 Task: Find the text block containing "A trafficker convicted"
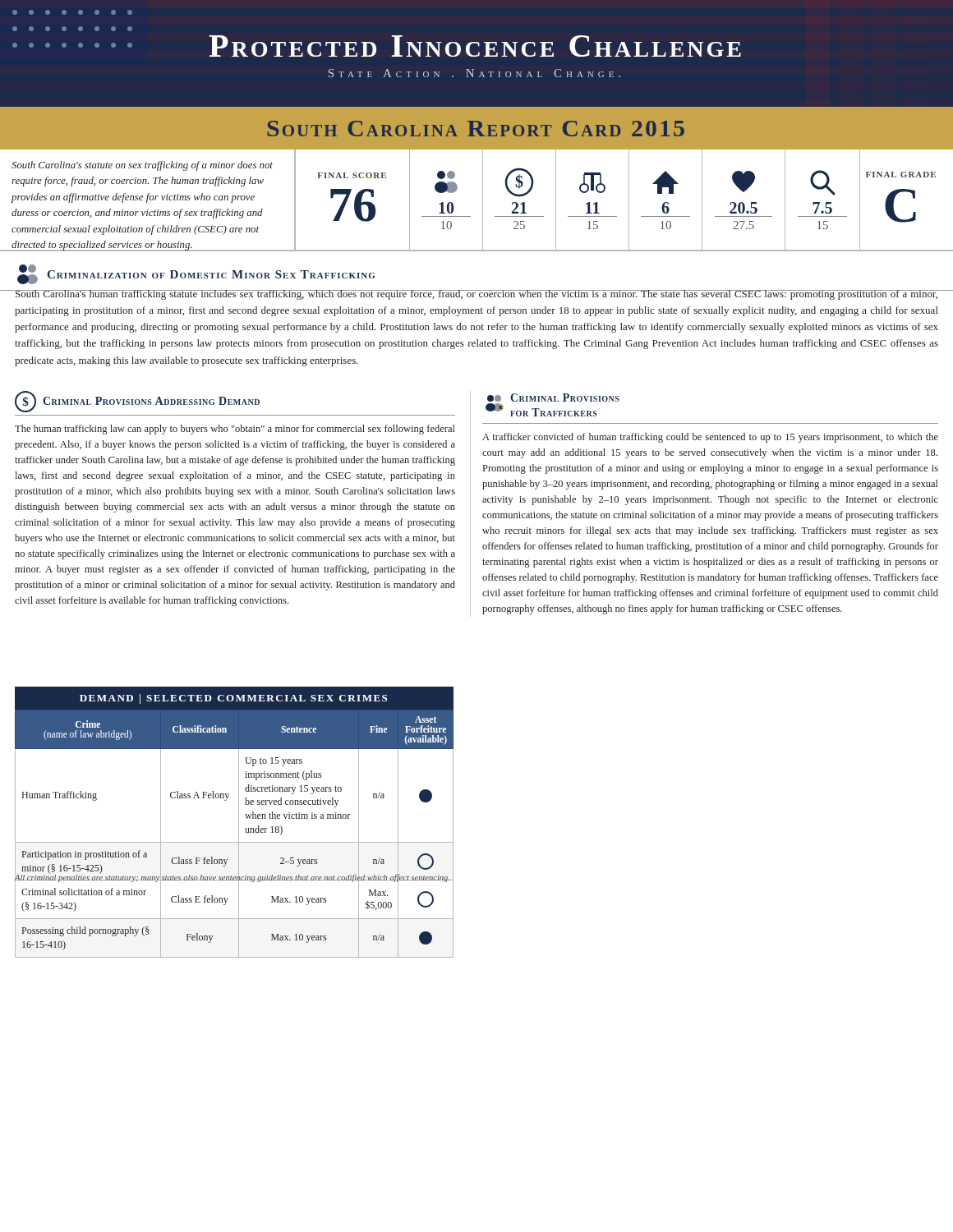[x=710, y=523]
